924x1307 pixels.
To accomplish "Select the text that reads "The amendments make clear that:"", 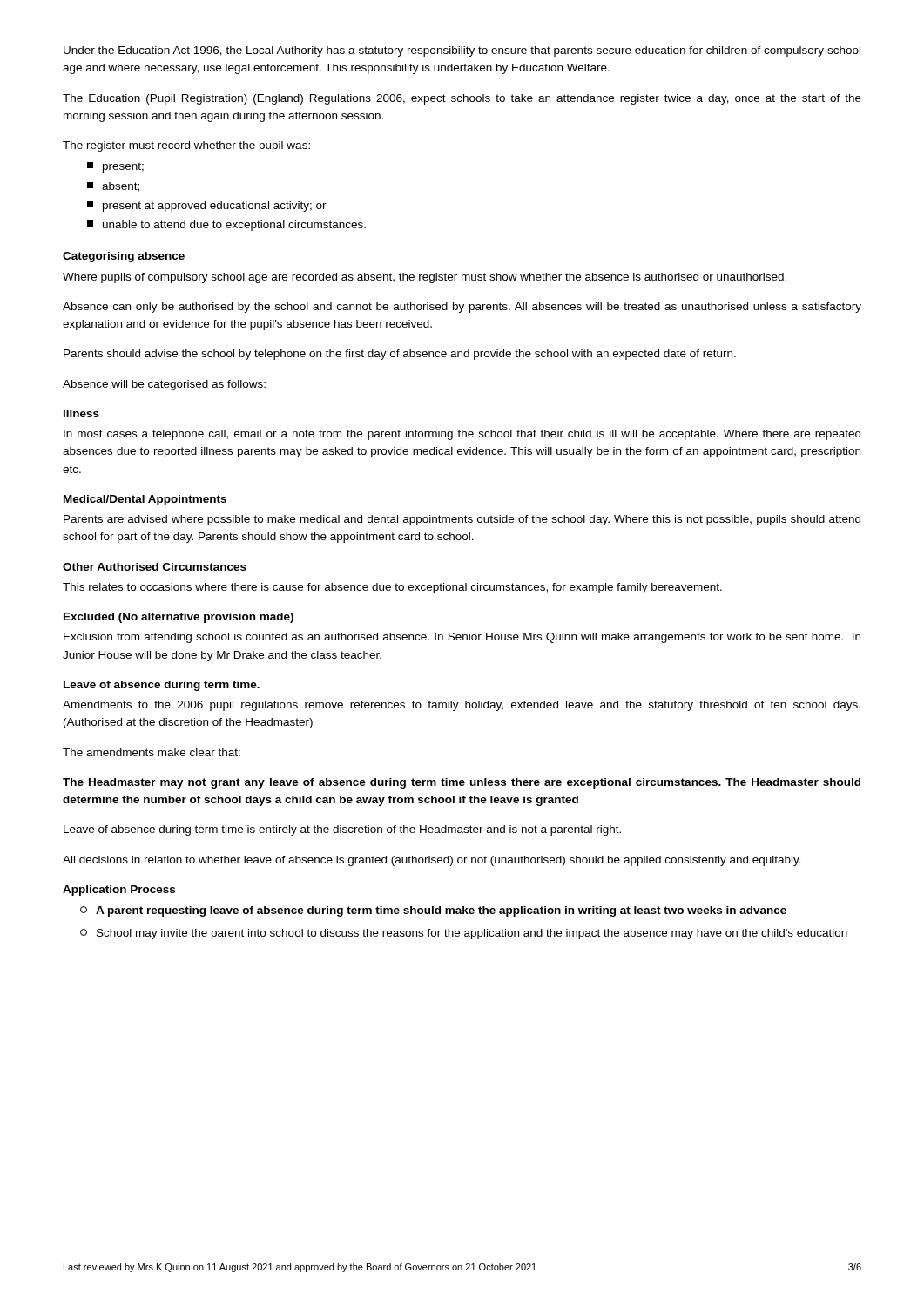I will 152,752.
